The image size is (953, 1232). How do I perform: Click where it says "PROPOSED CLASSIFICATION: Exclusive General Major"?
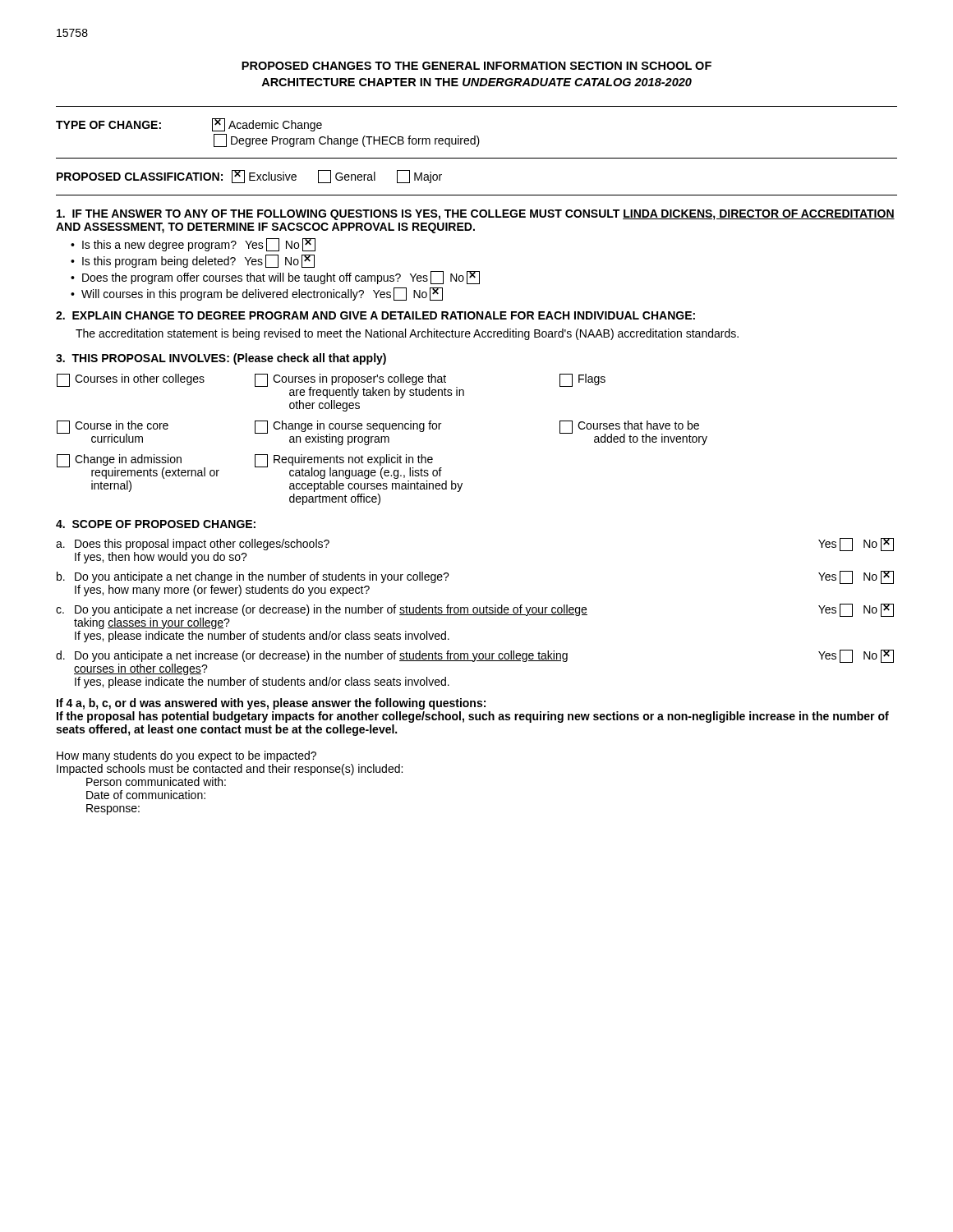(249, 177)
